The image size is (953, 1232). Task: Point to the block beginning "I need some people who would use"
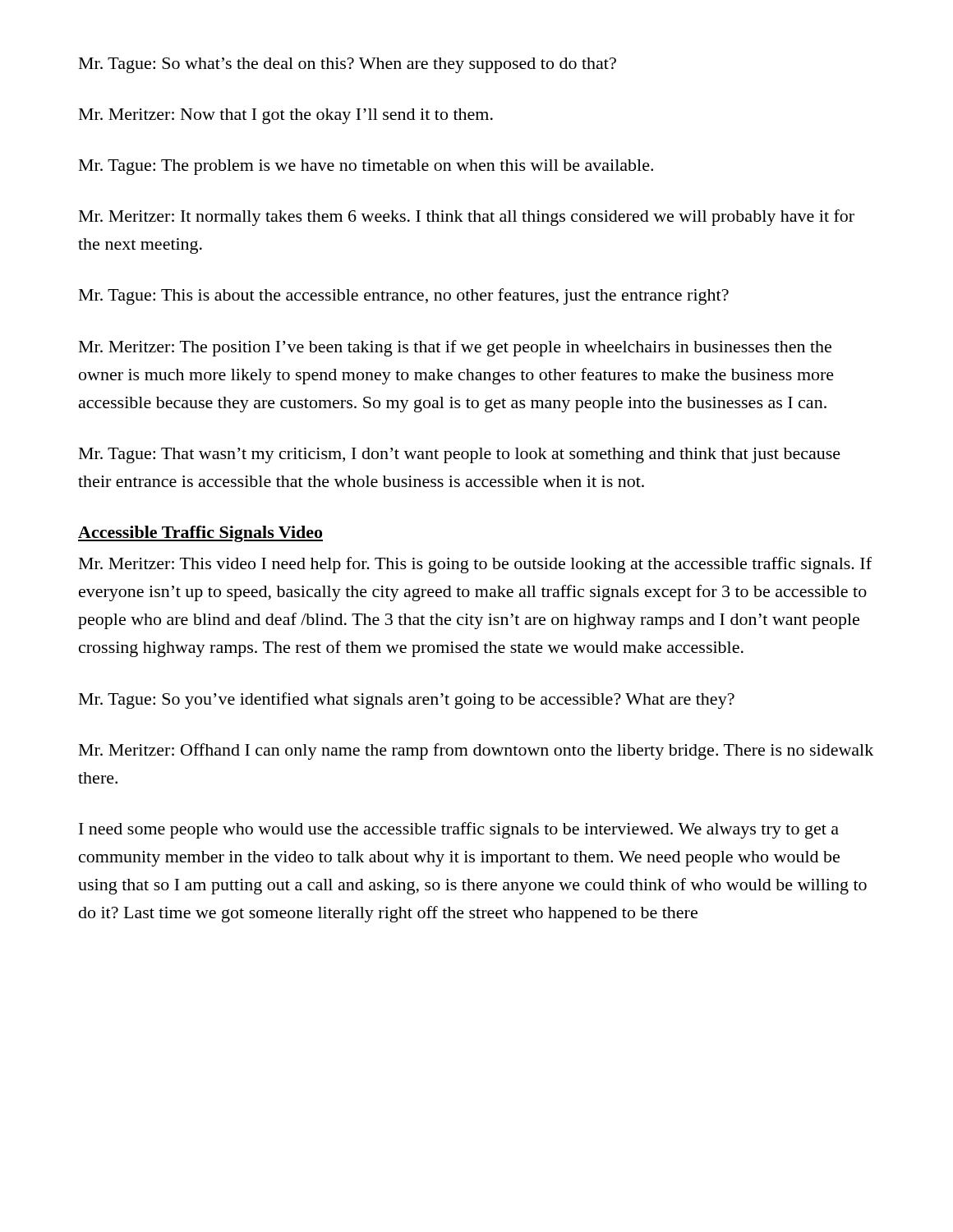pyautogui.click(x=473, y=870)
